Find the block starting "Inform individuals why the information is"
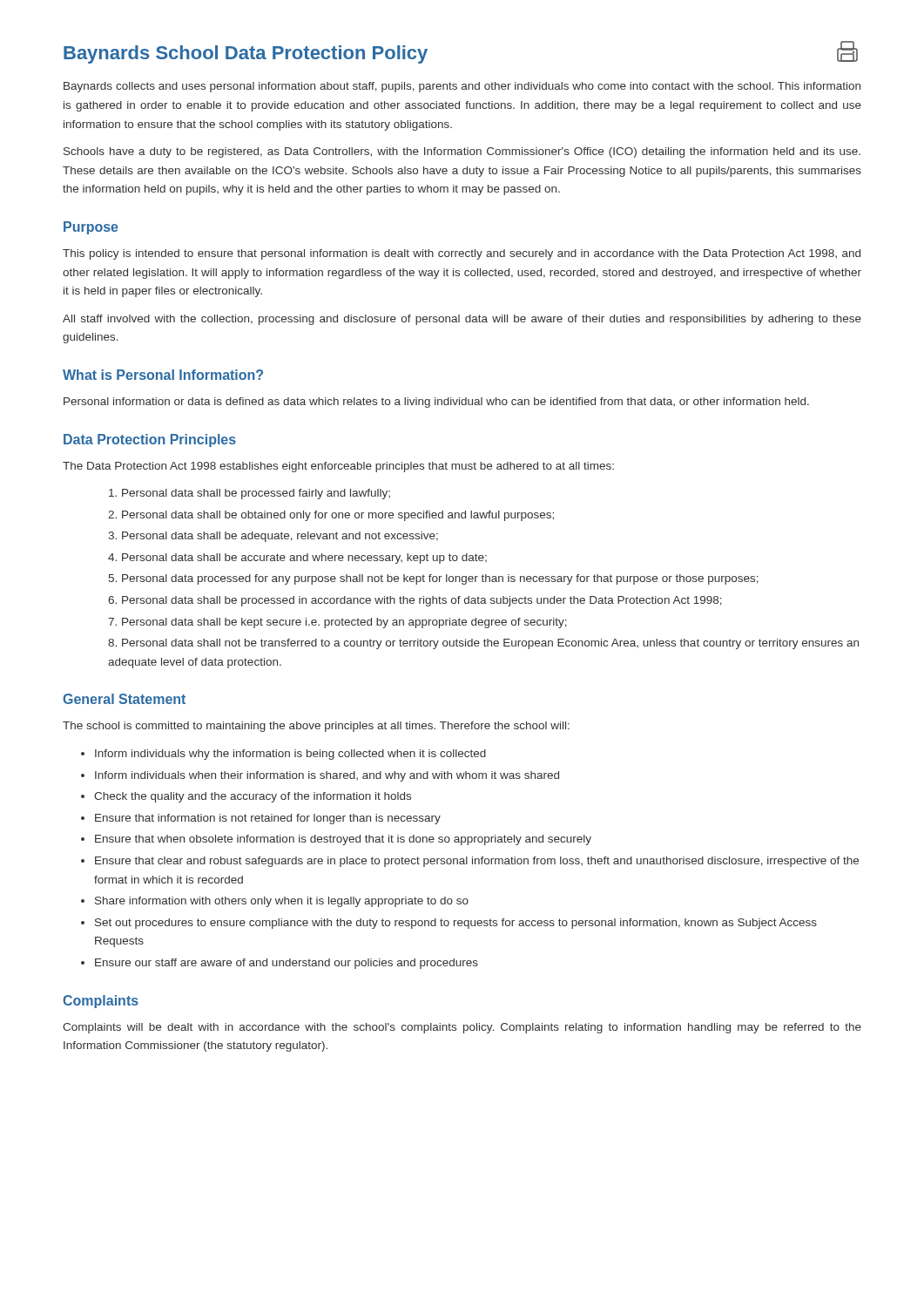This screenshot has width=924, height=1307. [x=478, y=754]
